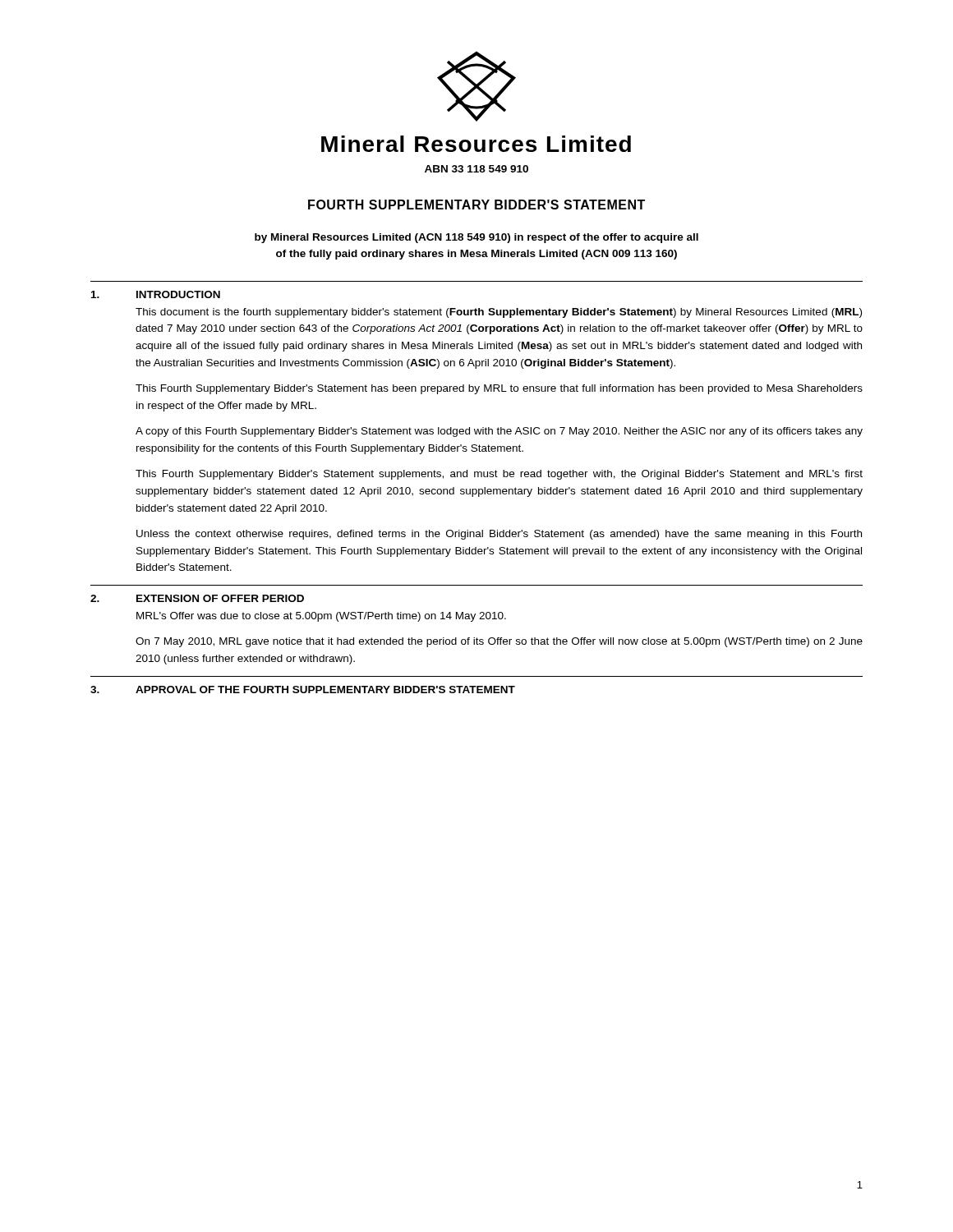Click on the element starting "This document is the"
The image size is (953, 1232).
499,337
